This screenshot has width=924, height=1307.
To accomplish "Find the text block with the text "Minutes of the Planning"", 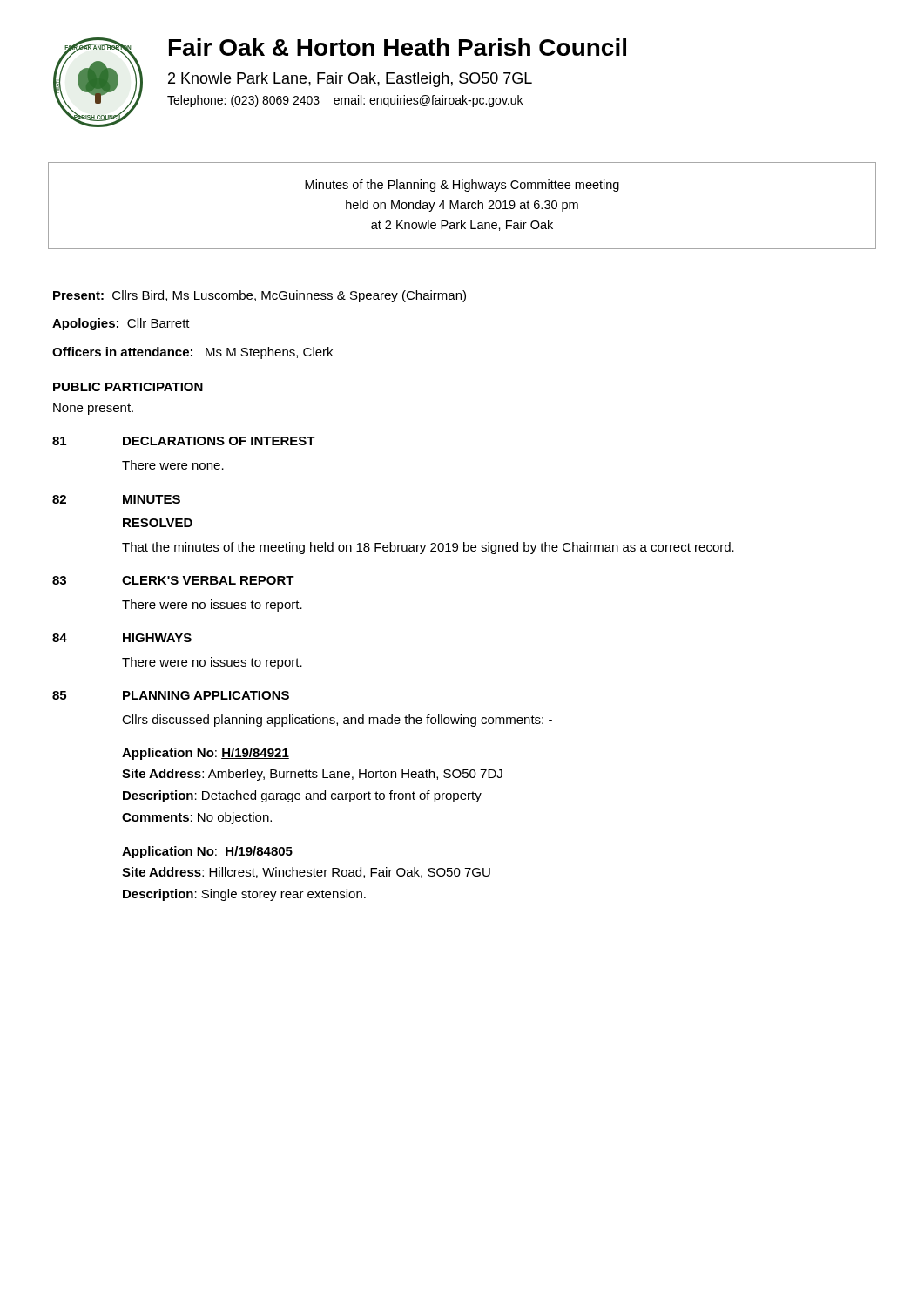I will click(x=462, y=205).
